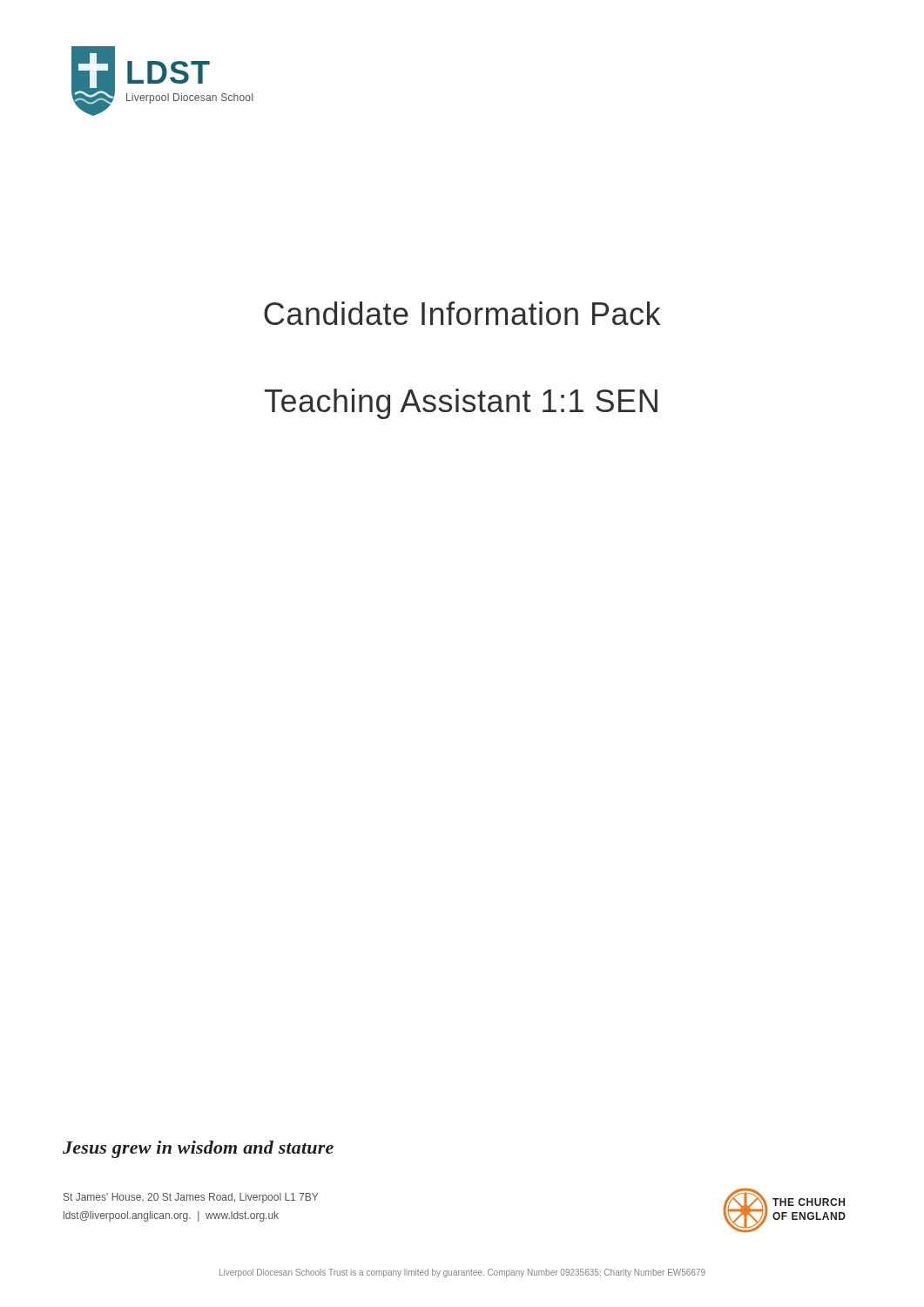Image resolution: width=924 pixels, height=1307 pixels.
Task: Find the text block that reads "Jesus grew in"
Action: pyautogui.click(x=198, y=1147)
